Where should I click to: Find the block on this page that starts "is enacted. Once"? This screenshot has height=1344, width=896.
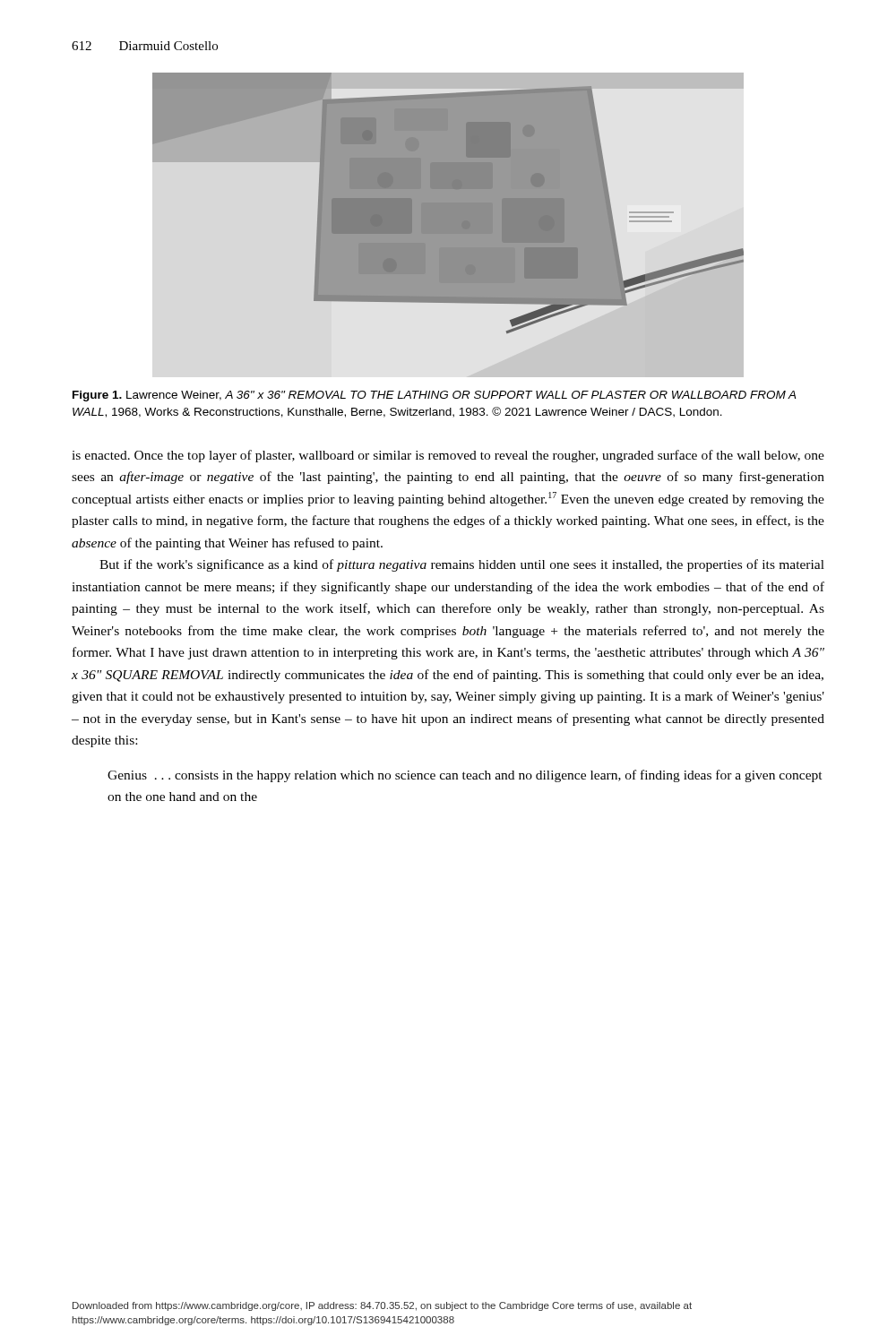[448, 598]
